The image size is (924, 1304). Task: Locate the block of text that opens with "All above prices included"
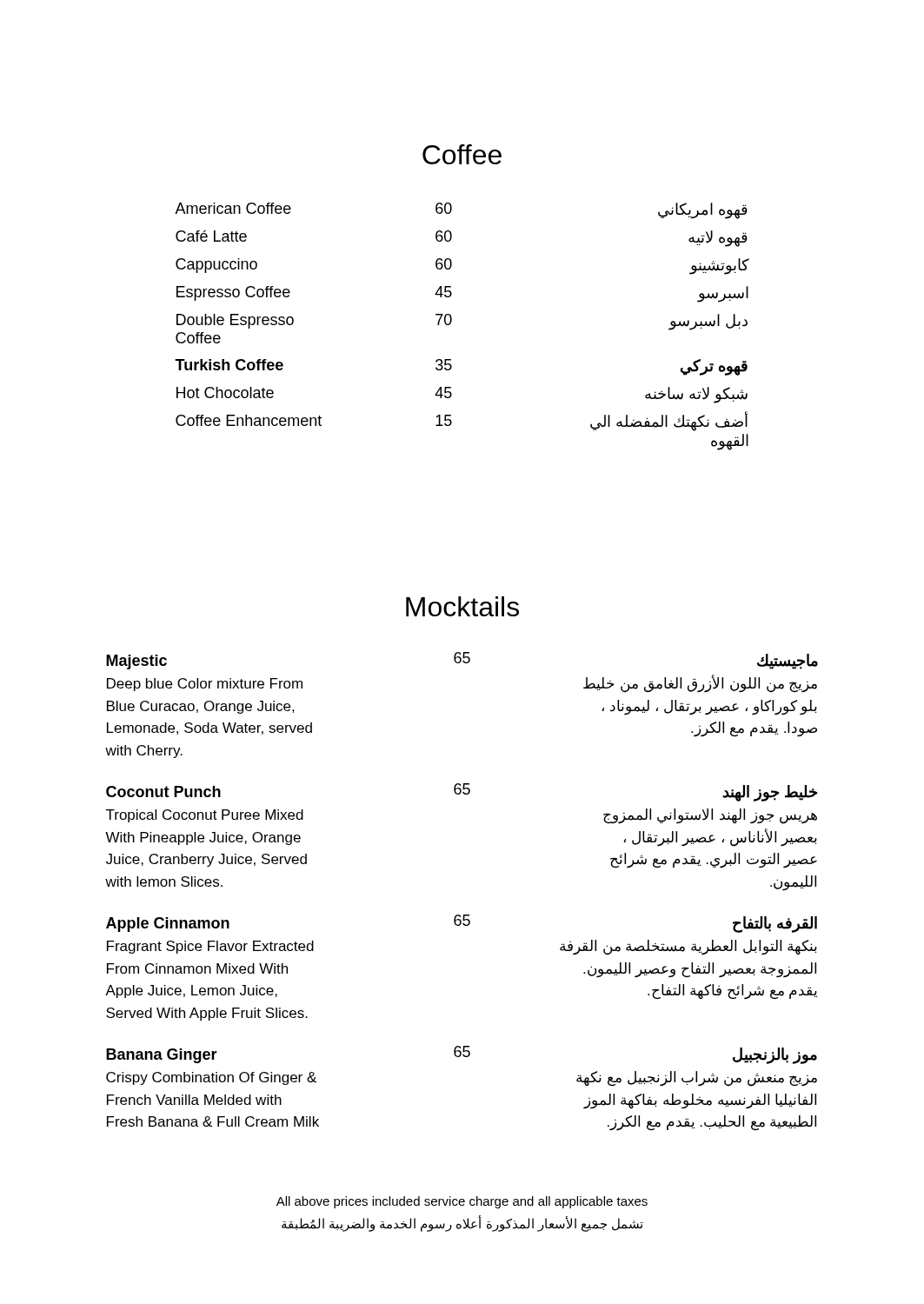click(x=462, y=1212)
